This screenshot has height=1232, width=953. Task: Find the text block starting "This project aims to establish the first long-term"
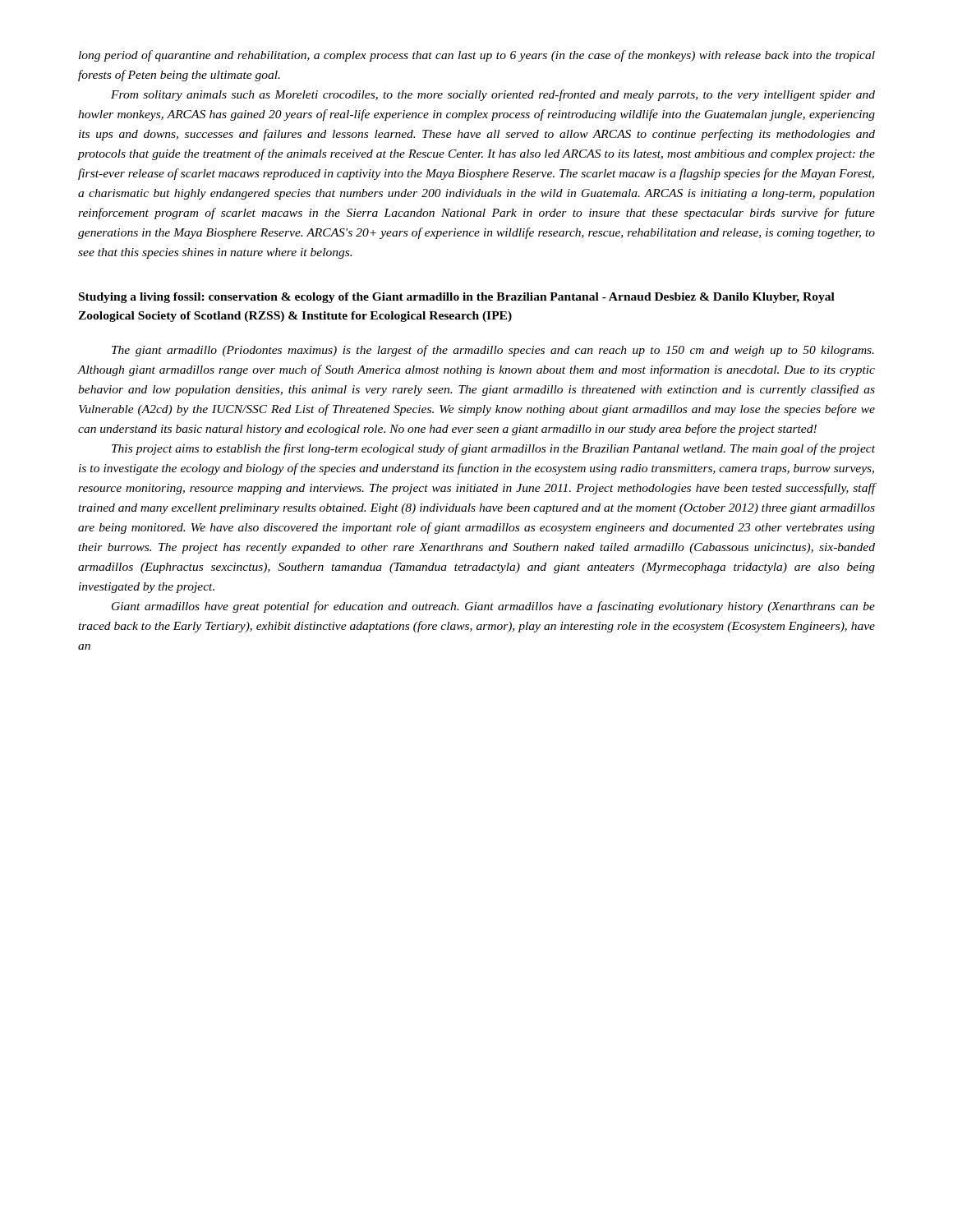(x=476, y=517)
